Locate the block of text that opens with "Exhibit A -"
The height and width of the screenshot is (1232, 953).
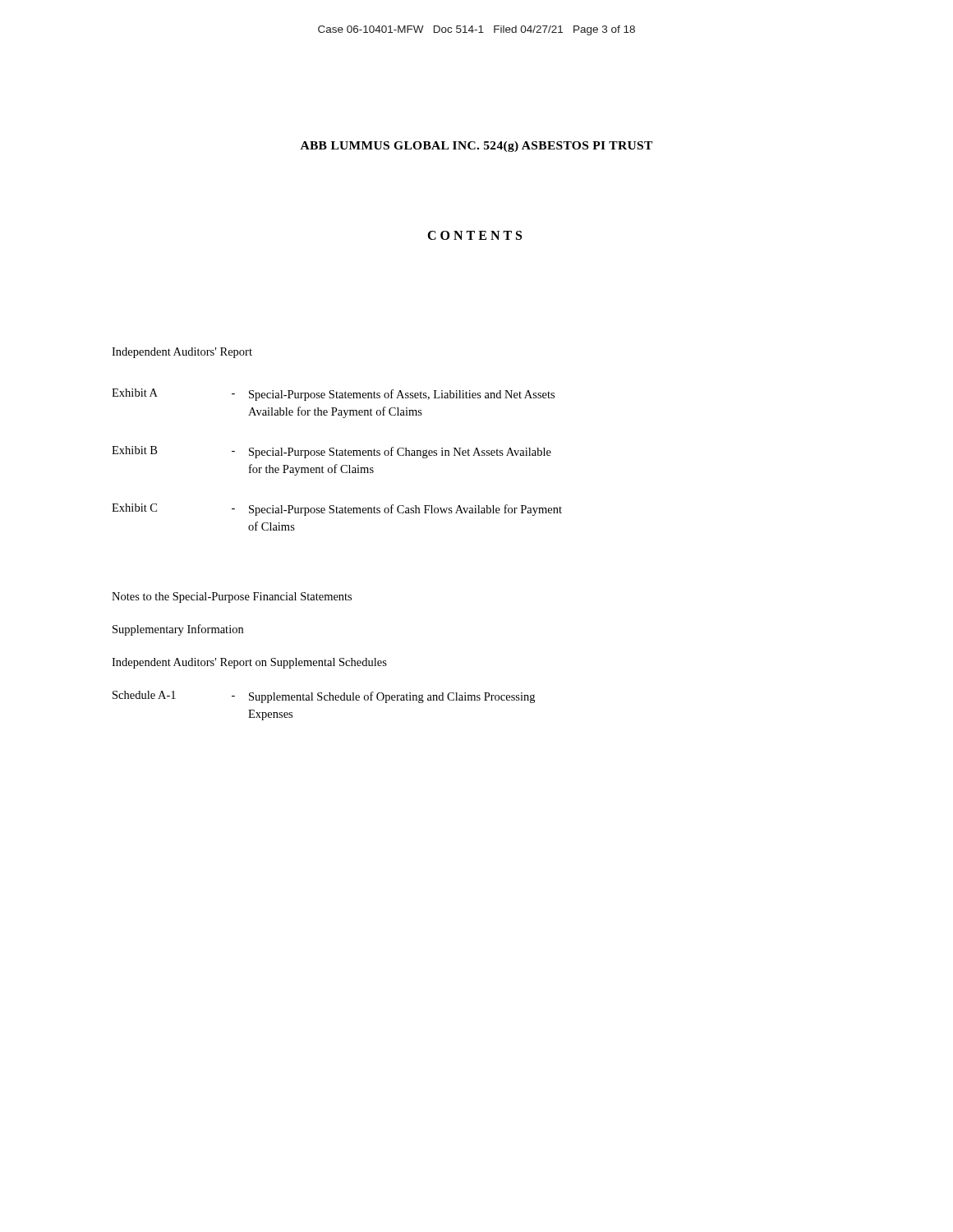coord(476,403)
